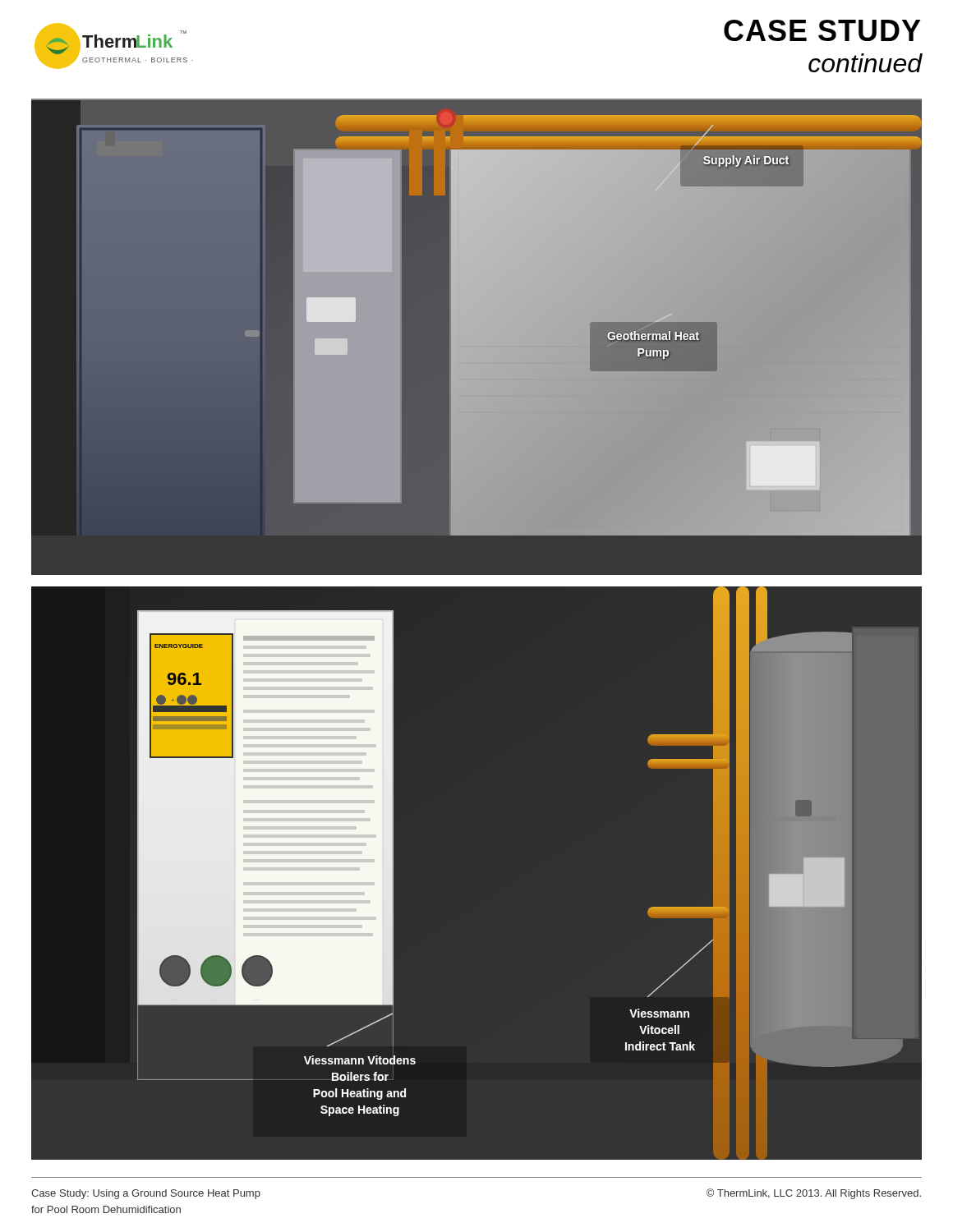Select the title that reads "CASE STUDY continued"
Viewport: 953px width, 1232px height.
coord(822,47)
